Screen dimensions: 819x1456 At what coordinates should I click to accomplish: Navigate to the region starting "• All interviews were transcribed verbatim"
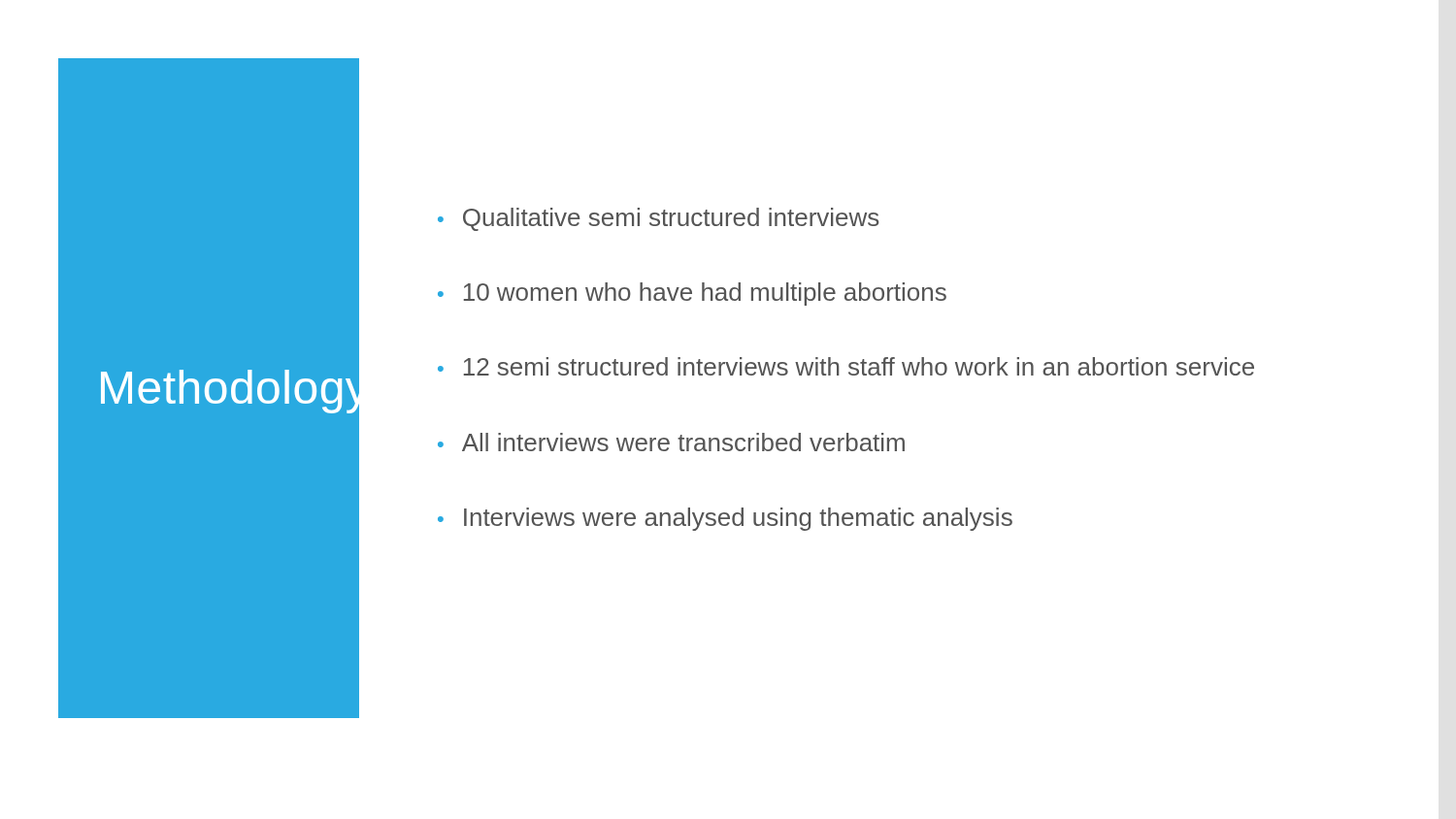tap(672, 443)
